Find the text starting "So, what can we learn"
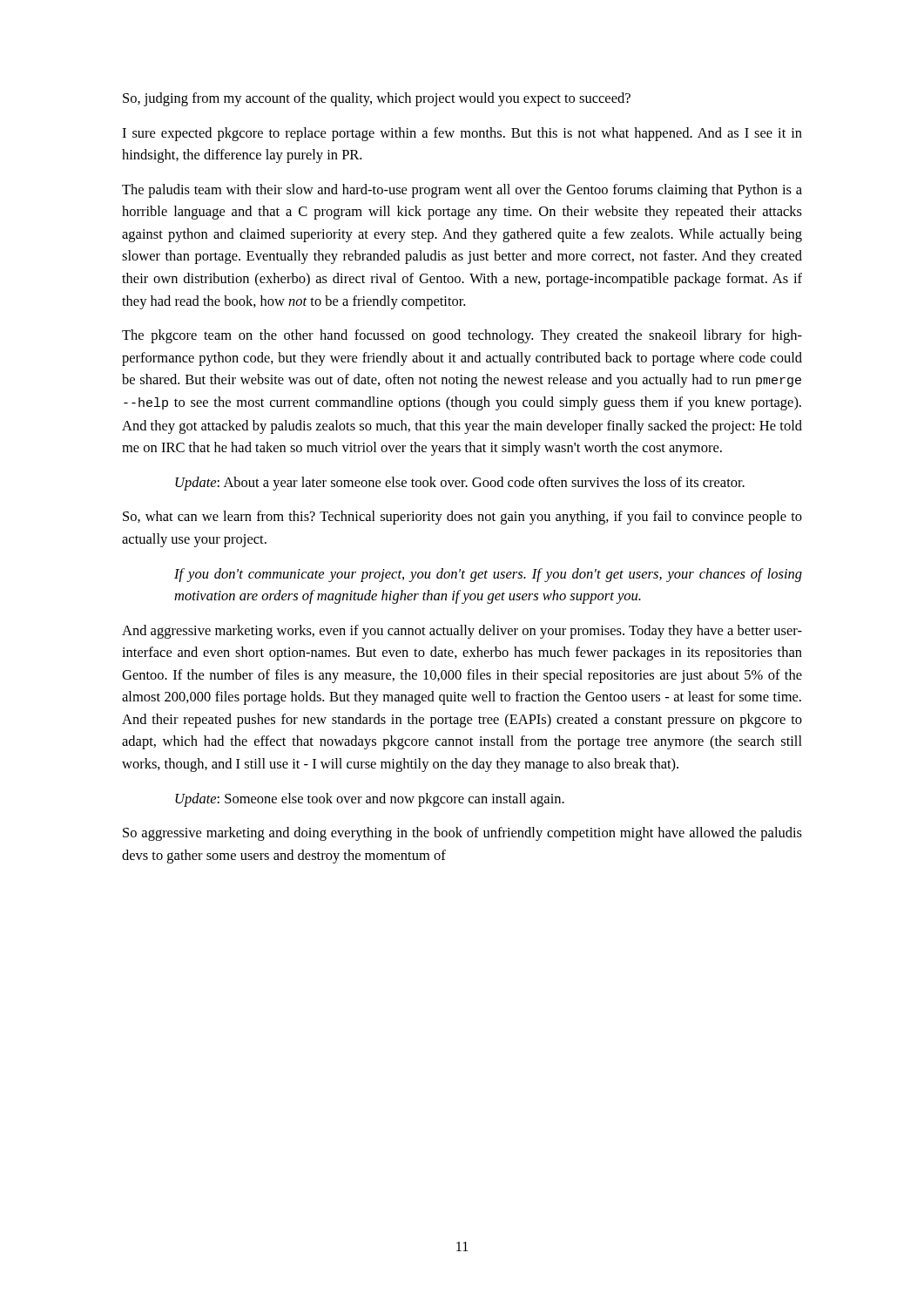Image resolution: width=924 pixels, height=1307 pixels. (462, 528)
